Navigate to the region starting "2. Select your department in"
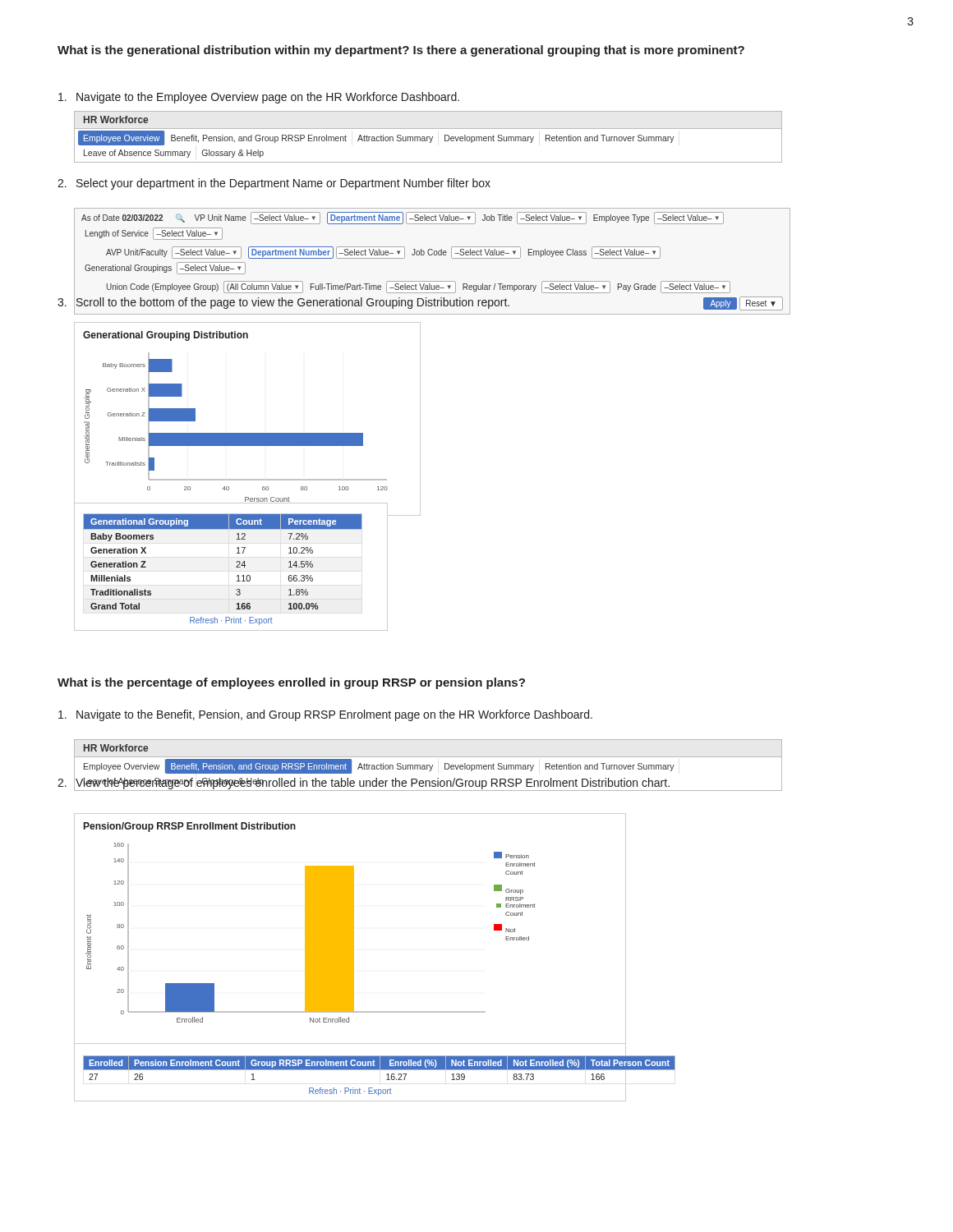953x1232 pixels. point(274,183)
